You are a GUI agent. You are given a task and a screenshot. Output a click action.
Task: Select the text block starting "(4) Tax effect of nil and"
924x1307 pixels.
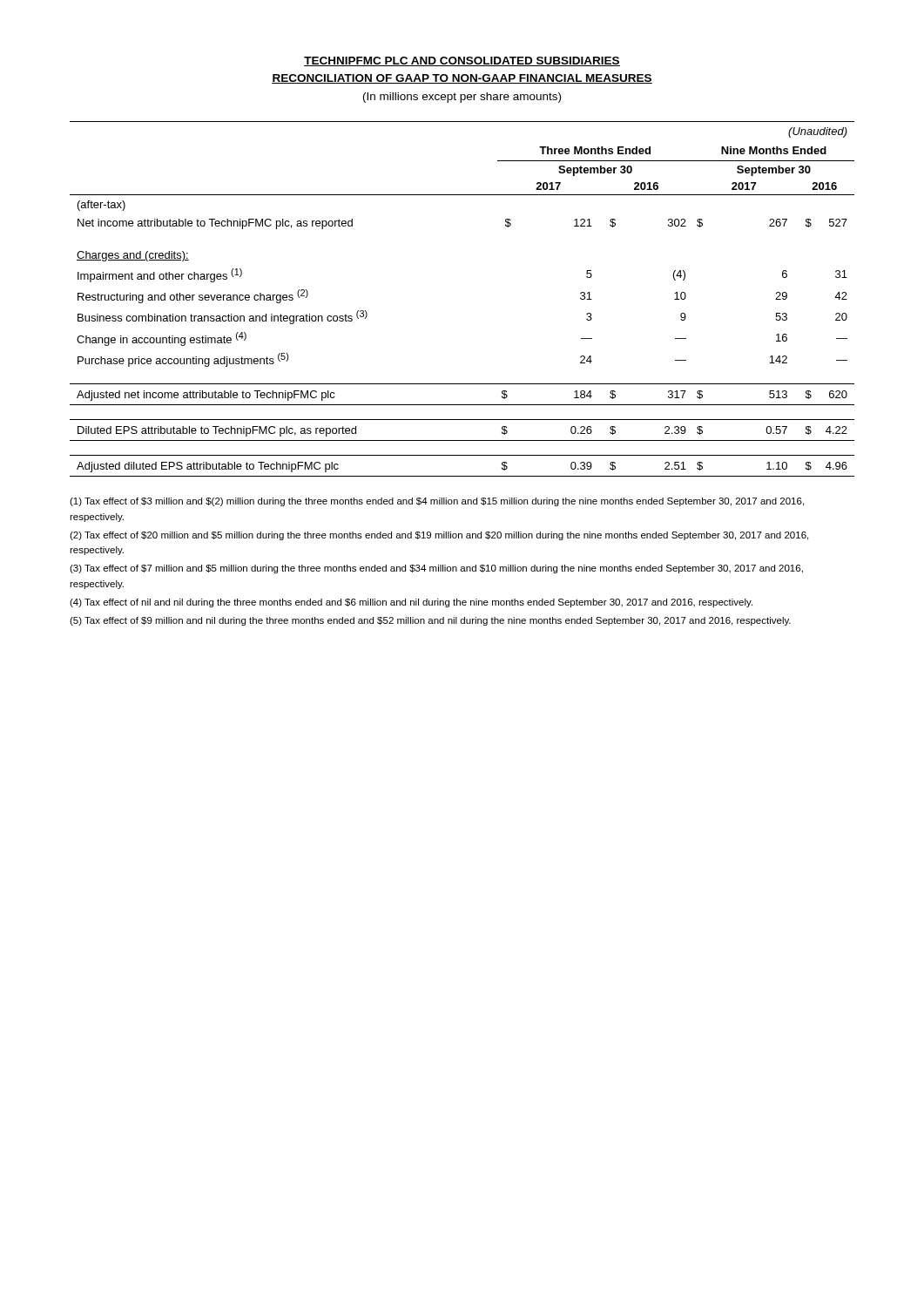pos(462,603)
